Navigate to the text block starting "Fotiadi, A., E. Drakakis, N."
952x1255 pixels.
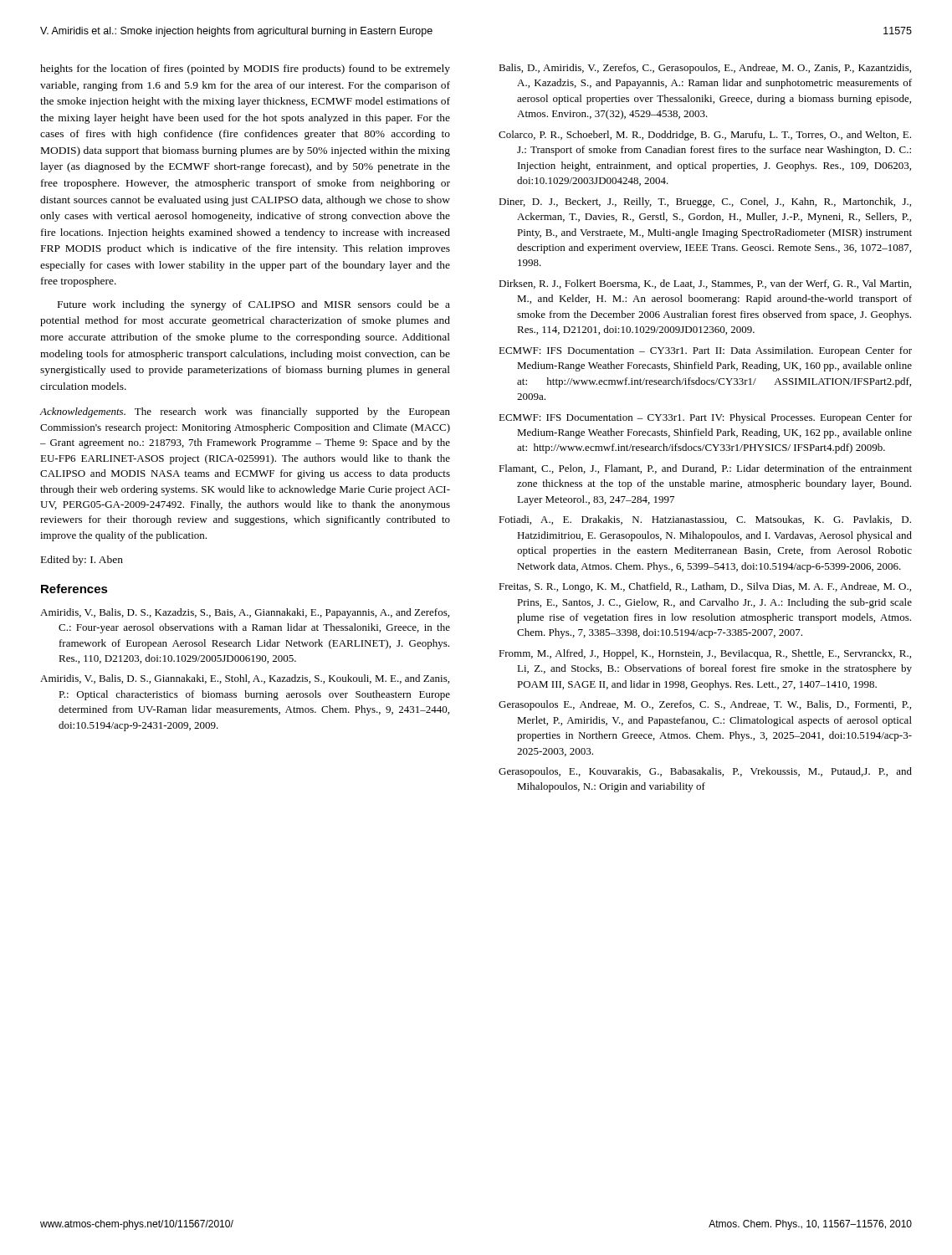(x=705, y=542)
